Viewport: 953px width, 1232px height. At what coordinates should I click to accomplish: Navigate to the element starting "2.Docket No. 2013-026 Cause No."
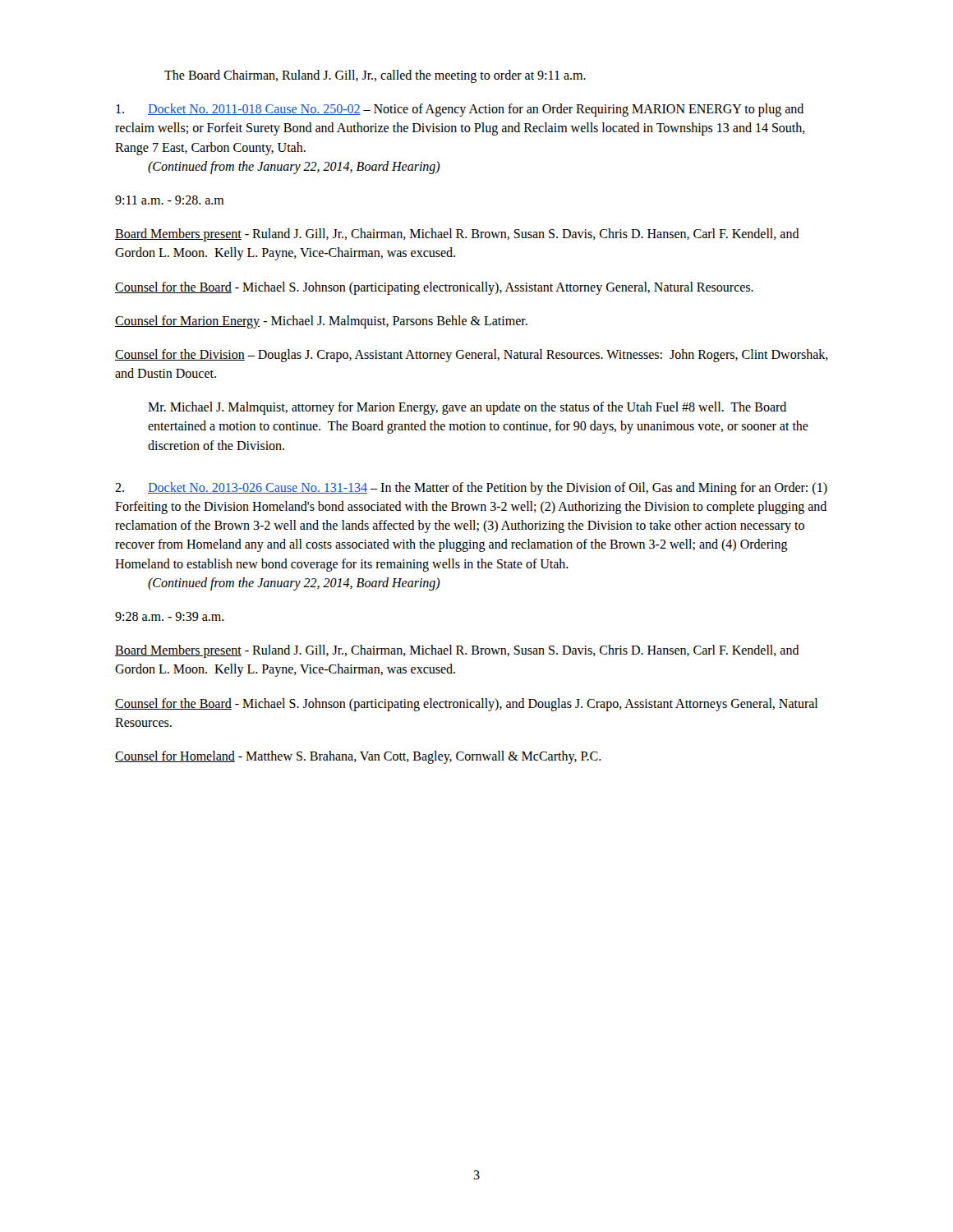point(471,535)
